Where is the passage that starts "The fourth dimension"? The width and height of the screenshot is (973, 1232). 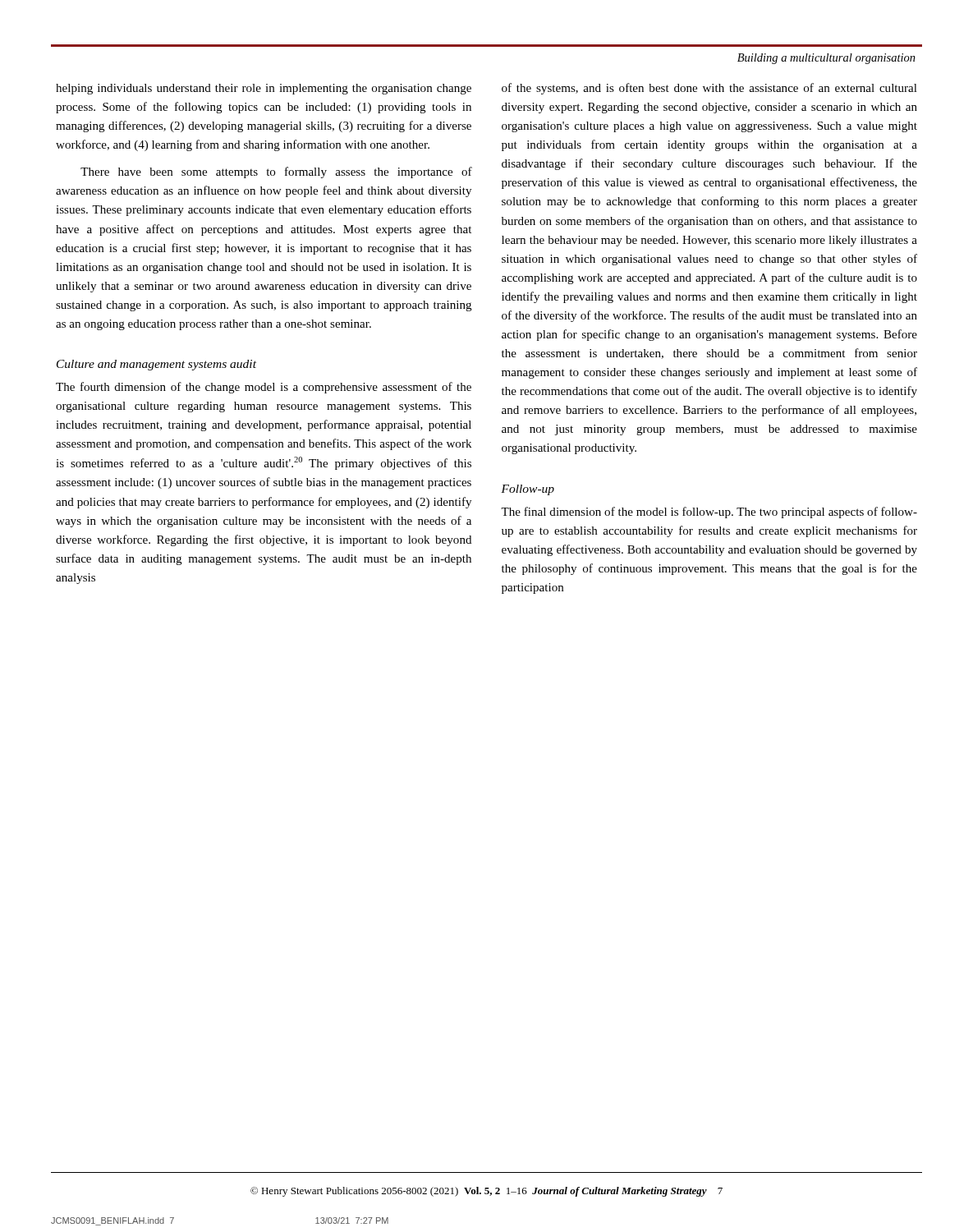(x=264, y=483)
